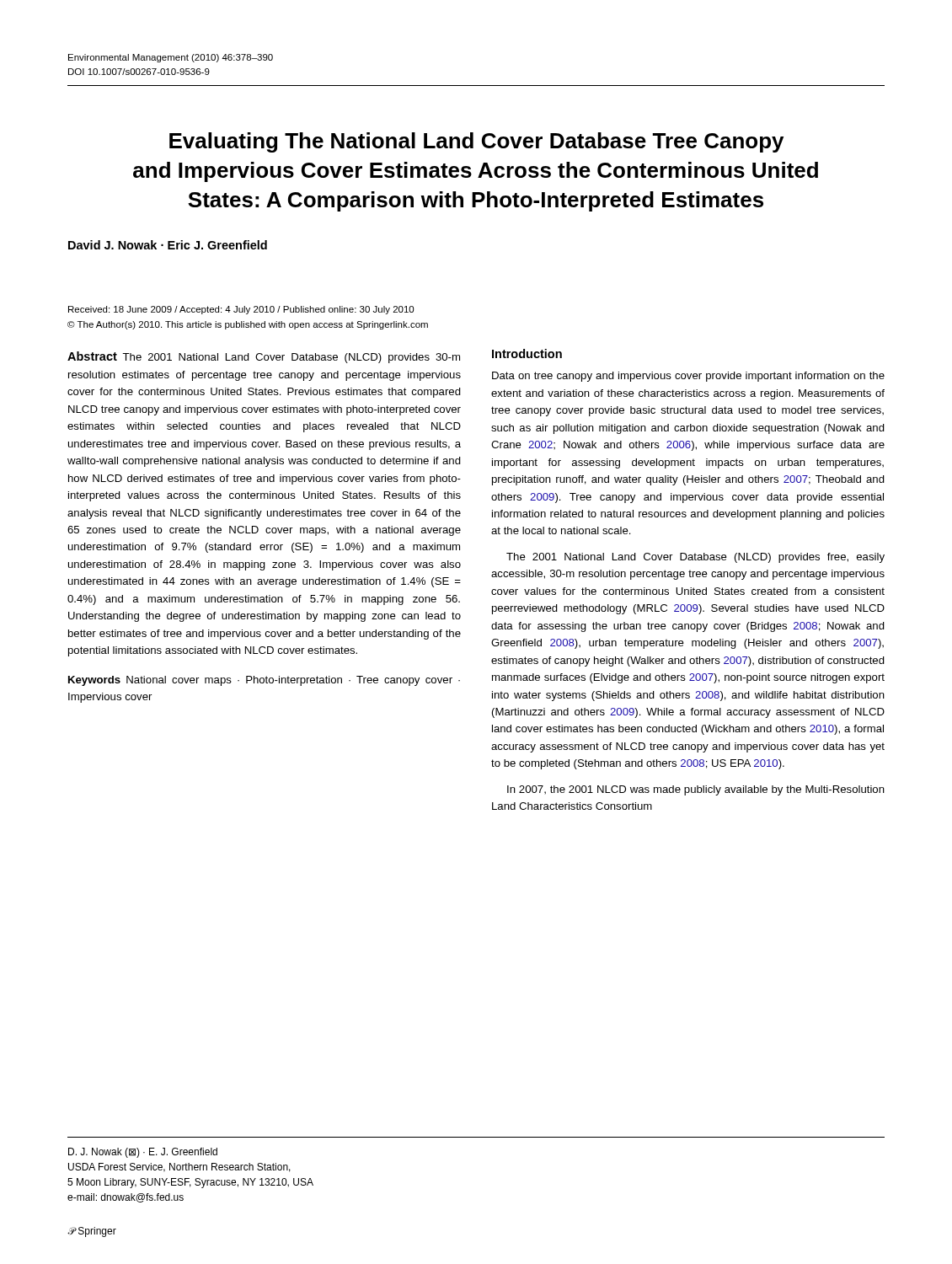Image resolution: width=952 pixels, height=1264 pixels.
Task: Select the text block containing "Abstract The 2001 National Land Cover Database (NLCD)"
Action: tap(264, 503)
